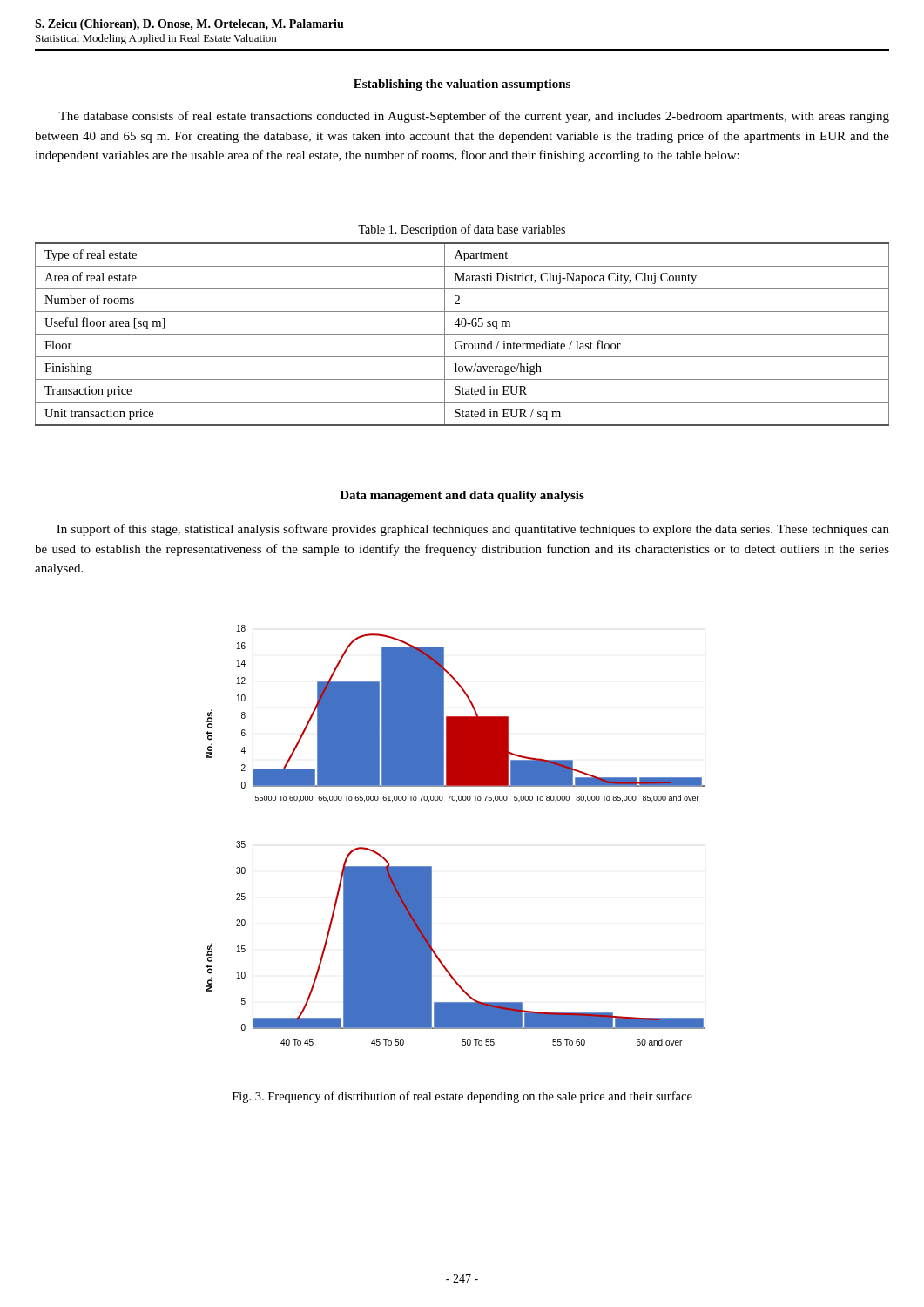Locate the caption that opens with "Fig. 3. Frequency of distribution of real"

coord(462,1096)
